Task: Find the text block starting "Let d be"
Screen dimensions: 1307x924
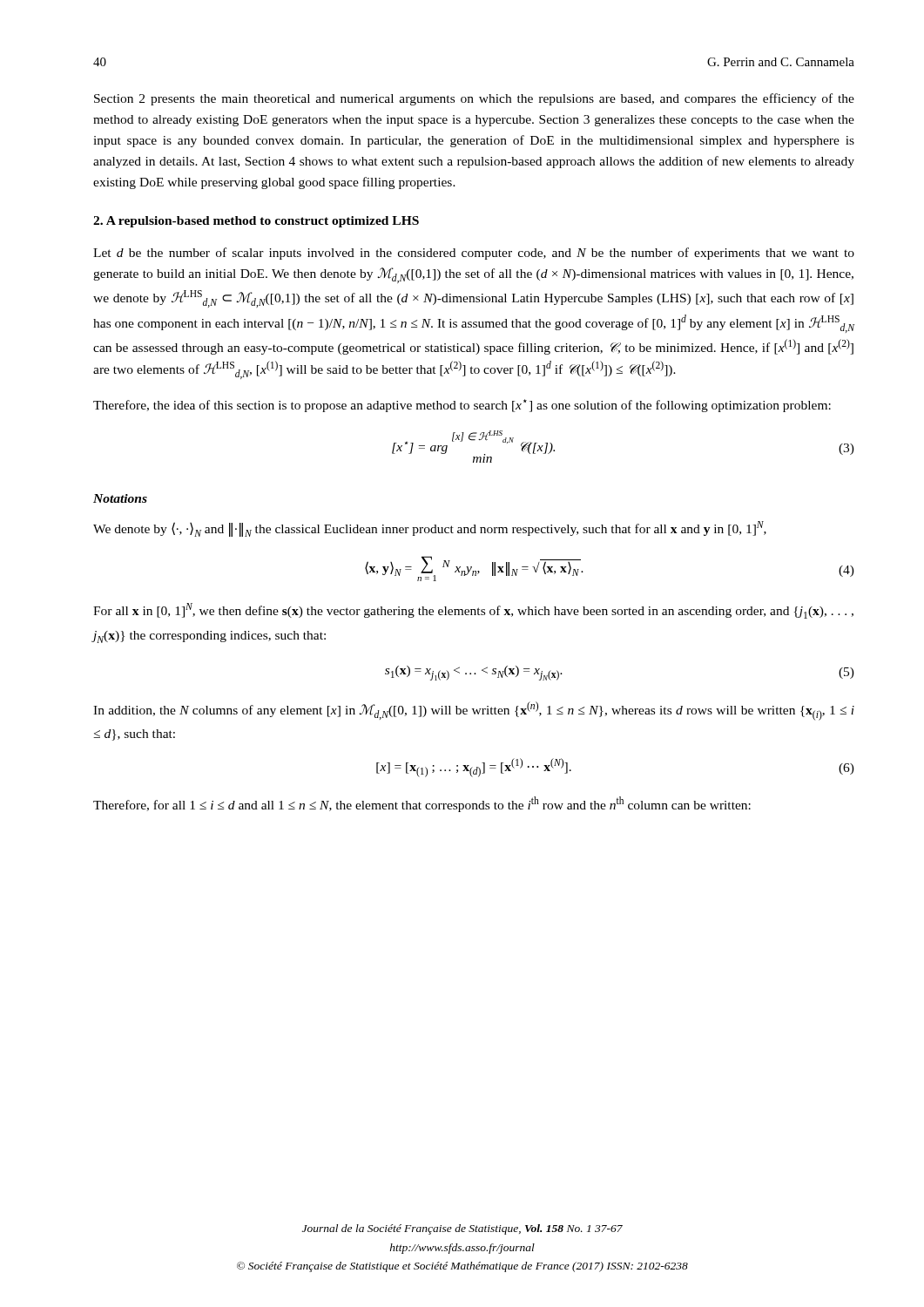Action: (474, 313)
